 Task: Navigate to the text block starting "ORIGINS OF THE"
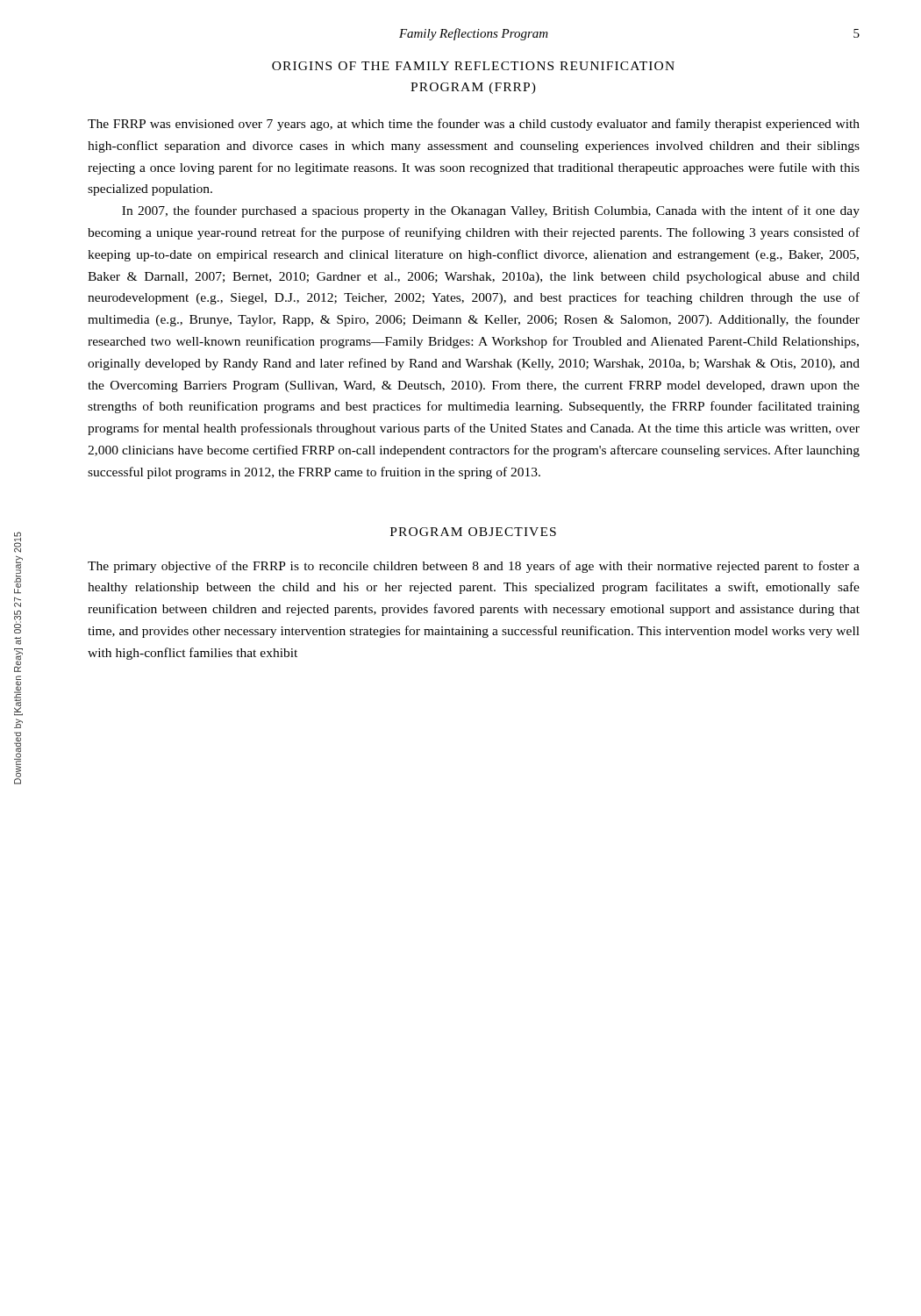click(474, 76)
